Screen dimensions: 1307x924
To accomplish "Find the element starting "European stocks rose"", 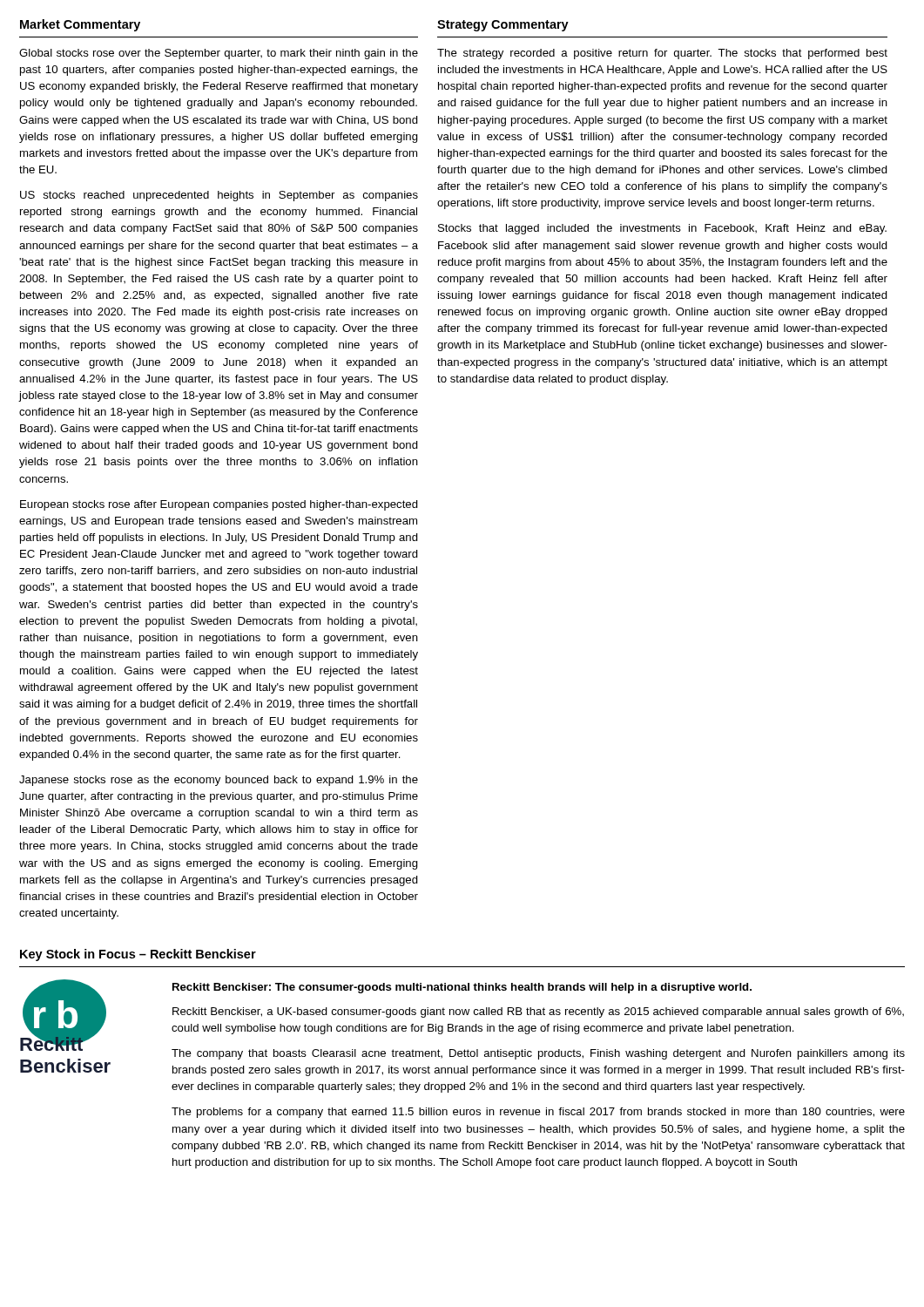I will click(x=219, y=629).
